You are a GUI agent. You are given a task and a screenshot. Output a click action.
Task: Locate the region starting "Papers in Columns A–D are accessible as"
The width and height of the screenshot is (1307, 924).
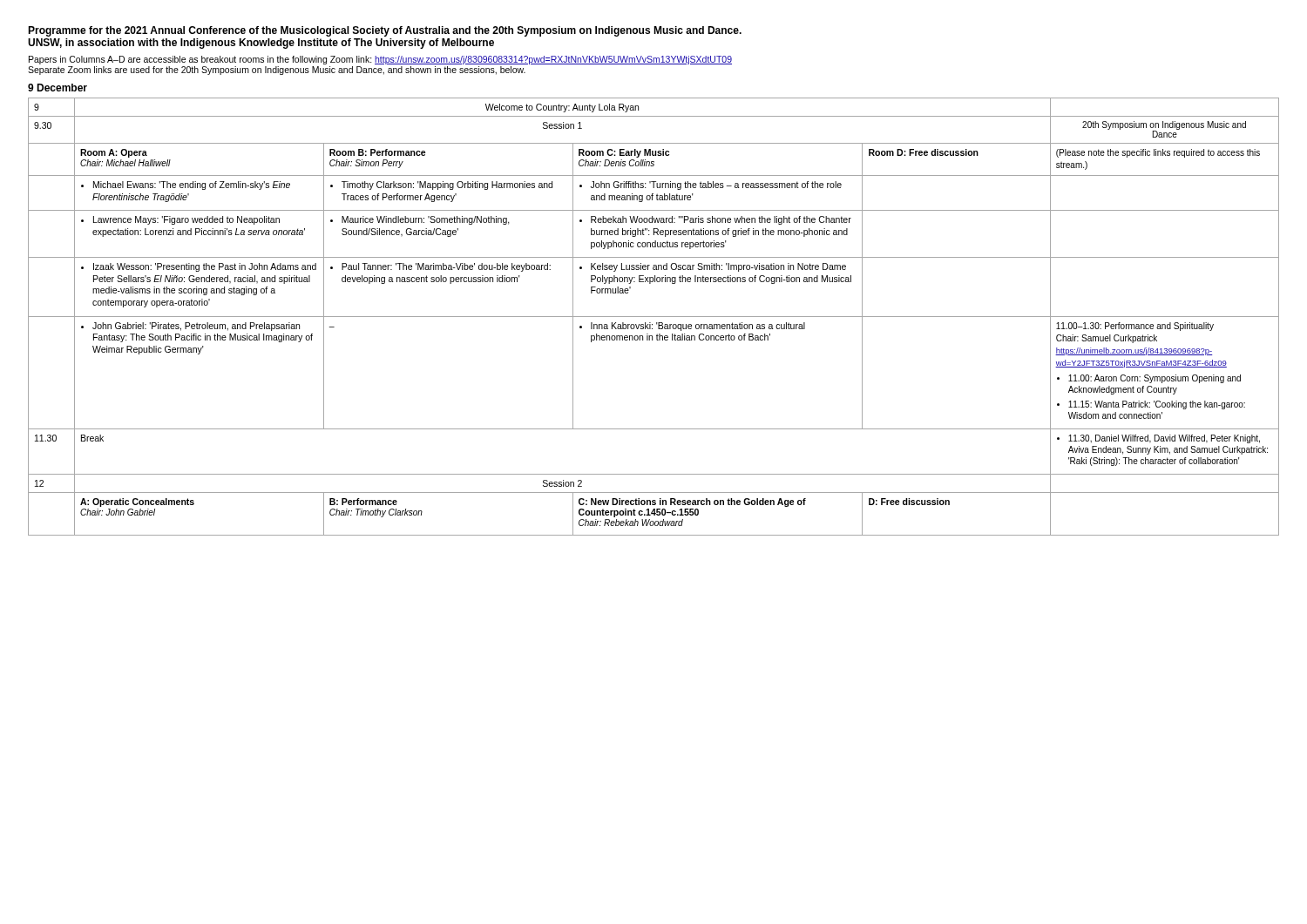tap(380, 64)
